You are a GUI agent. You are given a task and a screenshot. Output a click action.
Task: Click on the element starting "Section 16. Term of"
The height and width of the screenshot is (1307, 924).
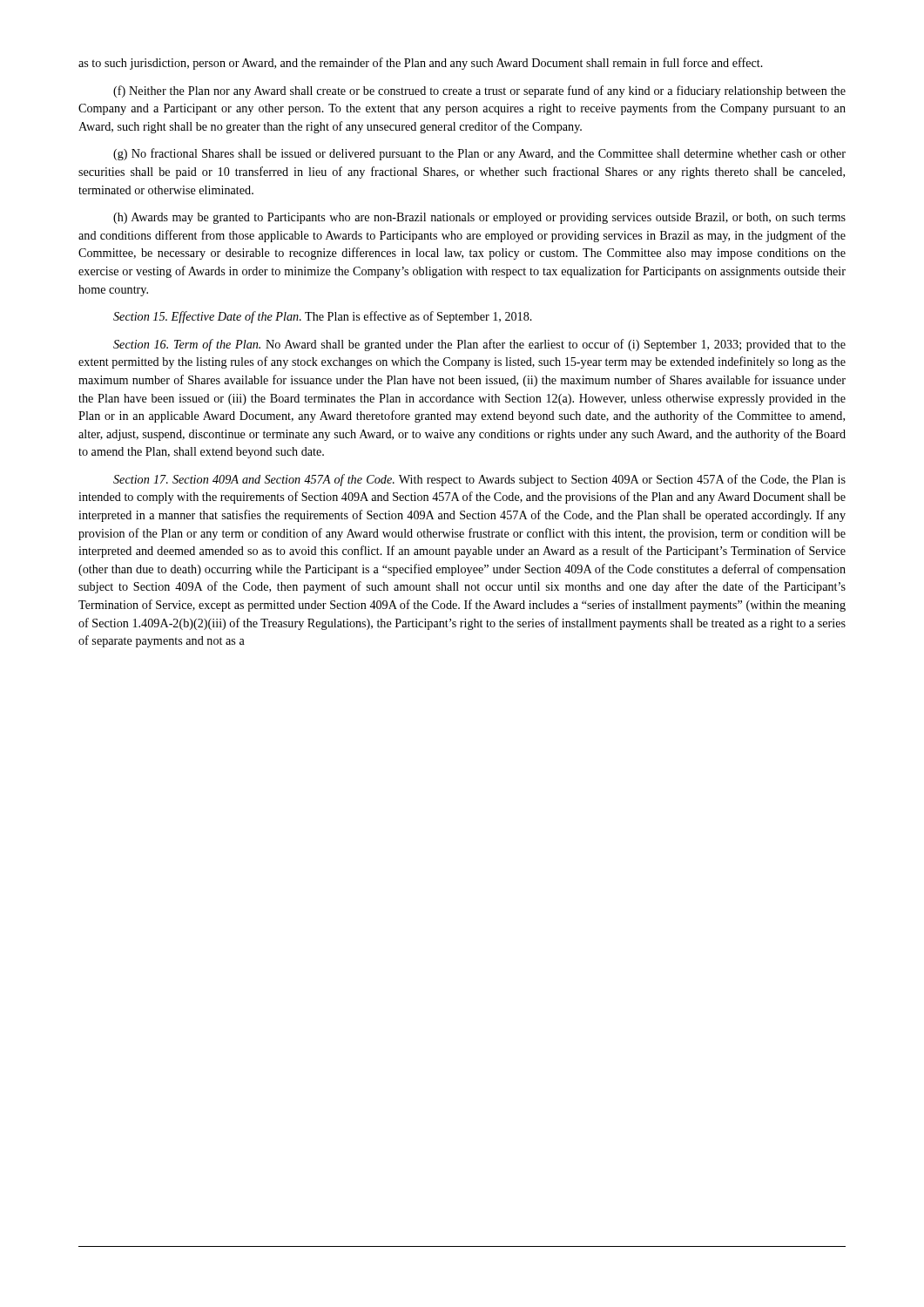462,398
